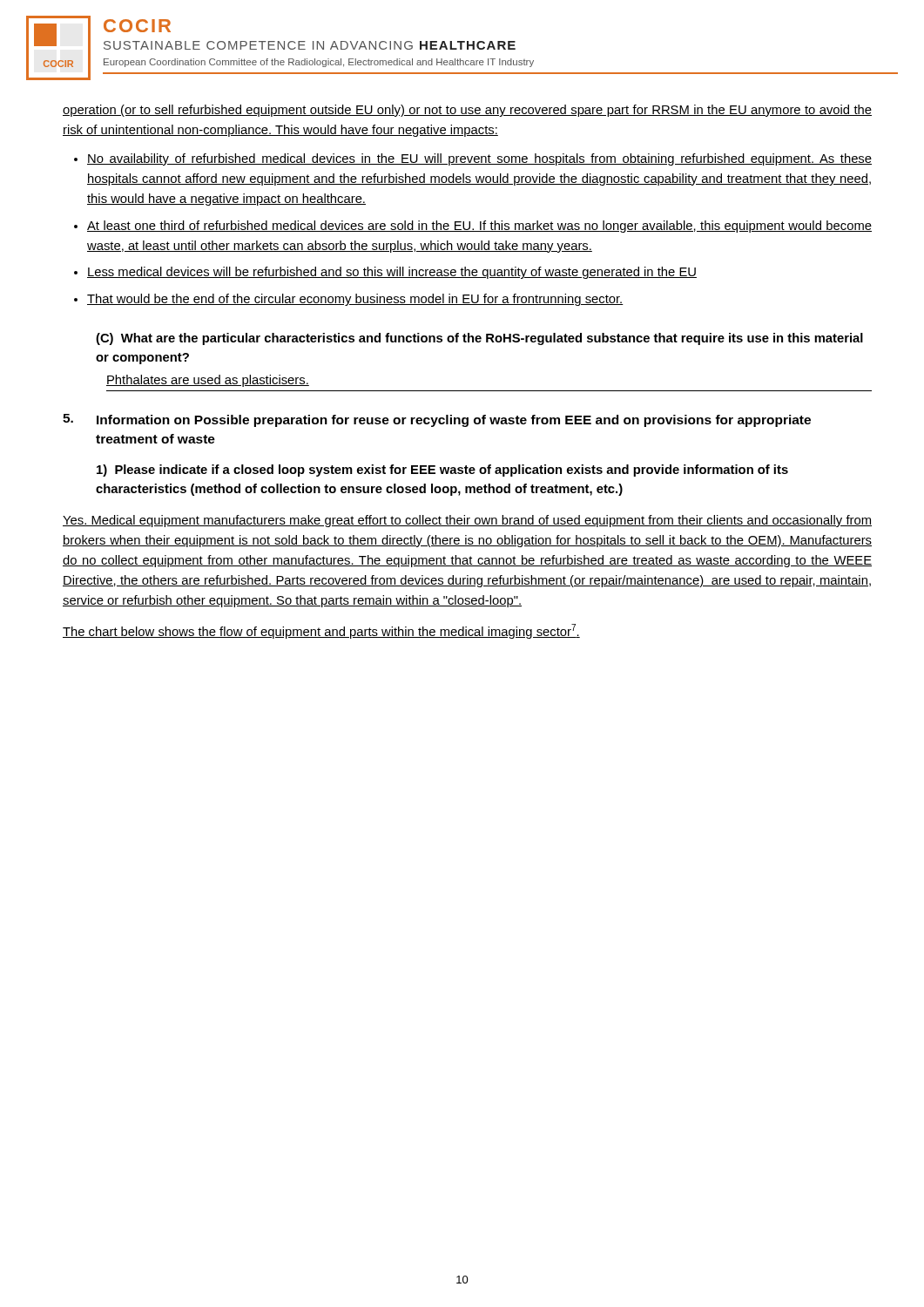Locate the passage starting "At least one third of refurbished"
Screen dimensions: 1307x924
(479, 235)
